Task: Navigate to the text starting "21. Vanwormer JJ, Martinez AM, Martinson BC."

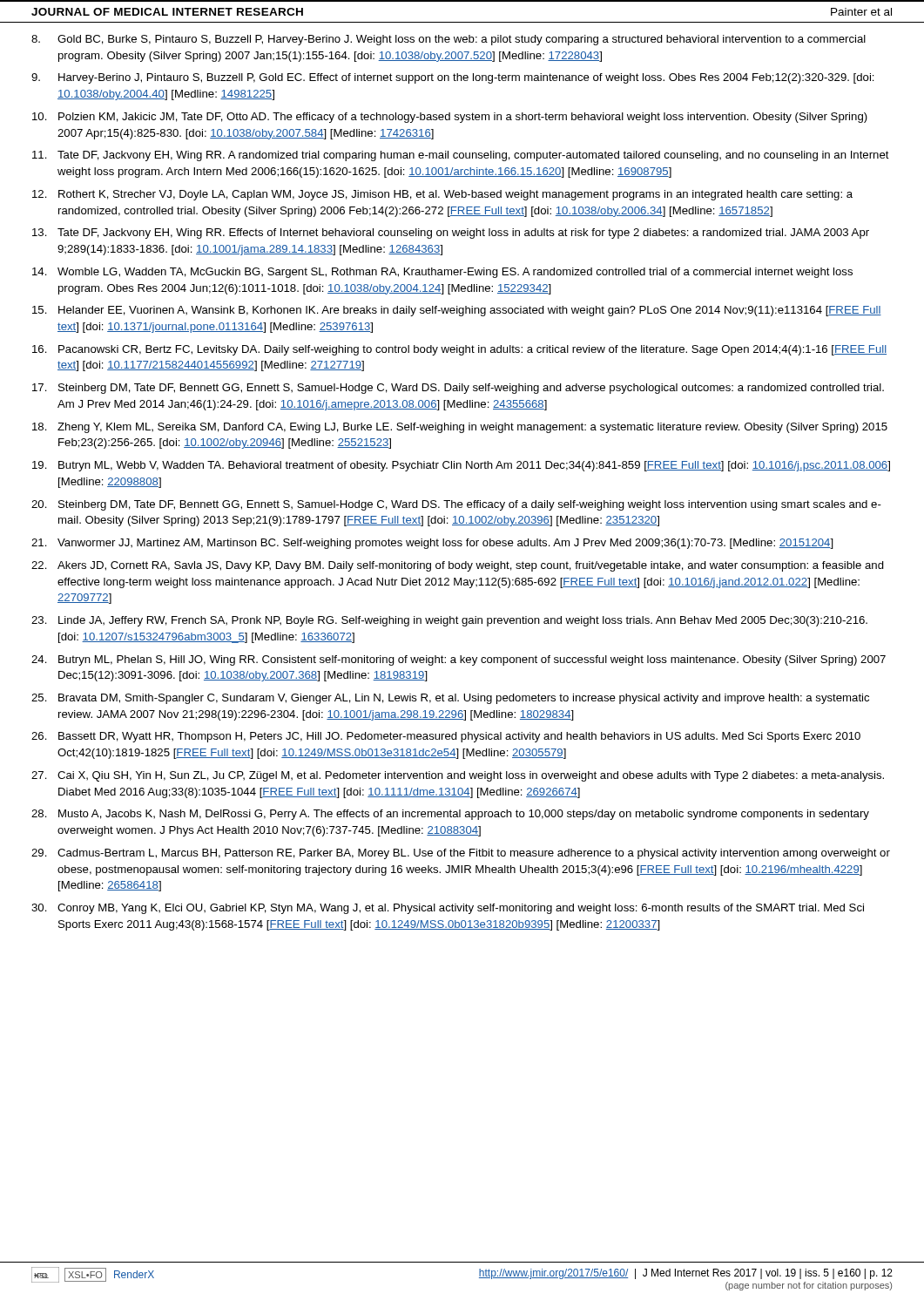Action: point(462,543)
